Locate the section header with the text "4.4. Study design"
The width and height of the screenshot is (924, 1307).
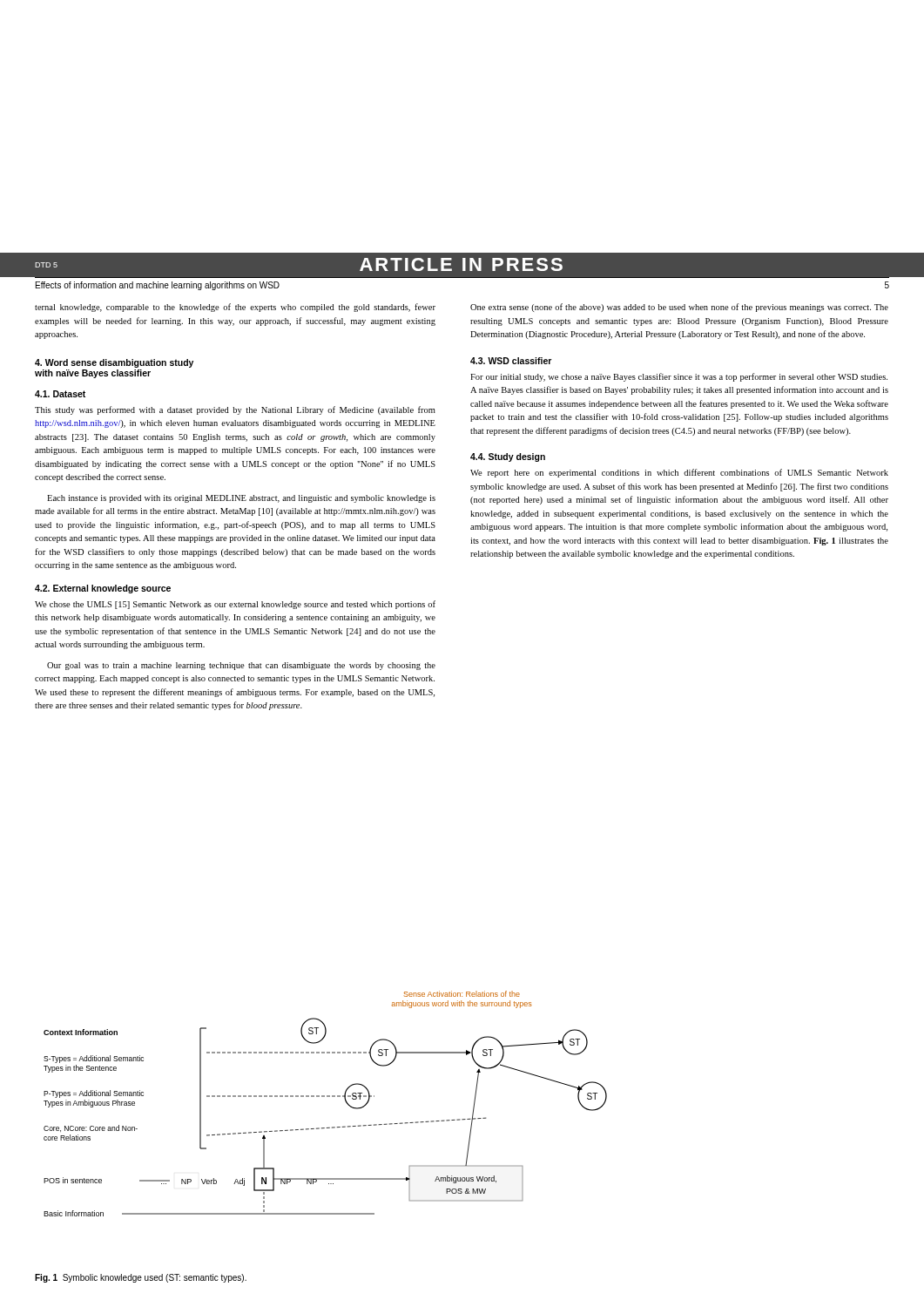pos(508,457)
